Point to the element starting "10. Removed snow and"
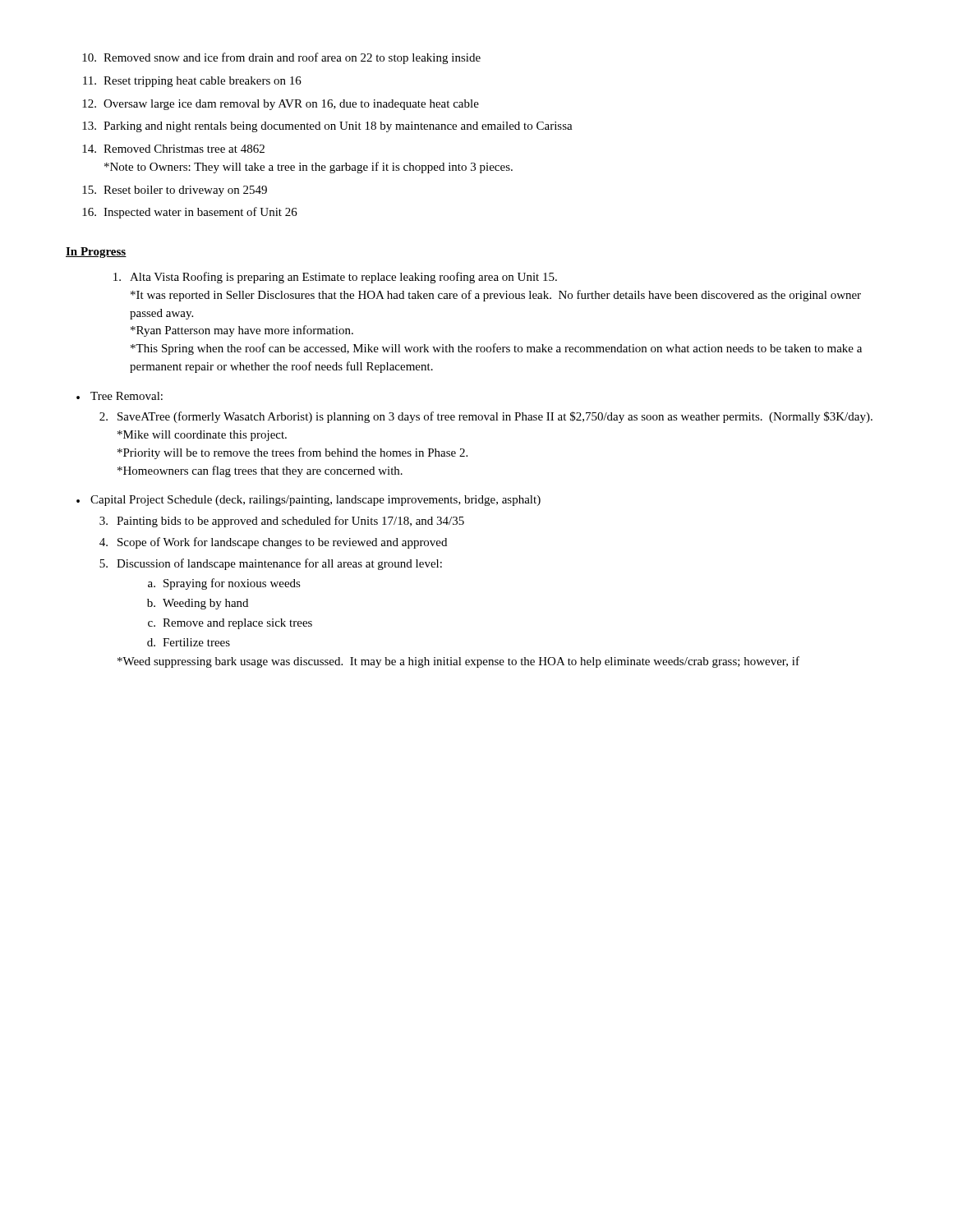 (x=476, y=58)
